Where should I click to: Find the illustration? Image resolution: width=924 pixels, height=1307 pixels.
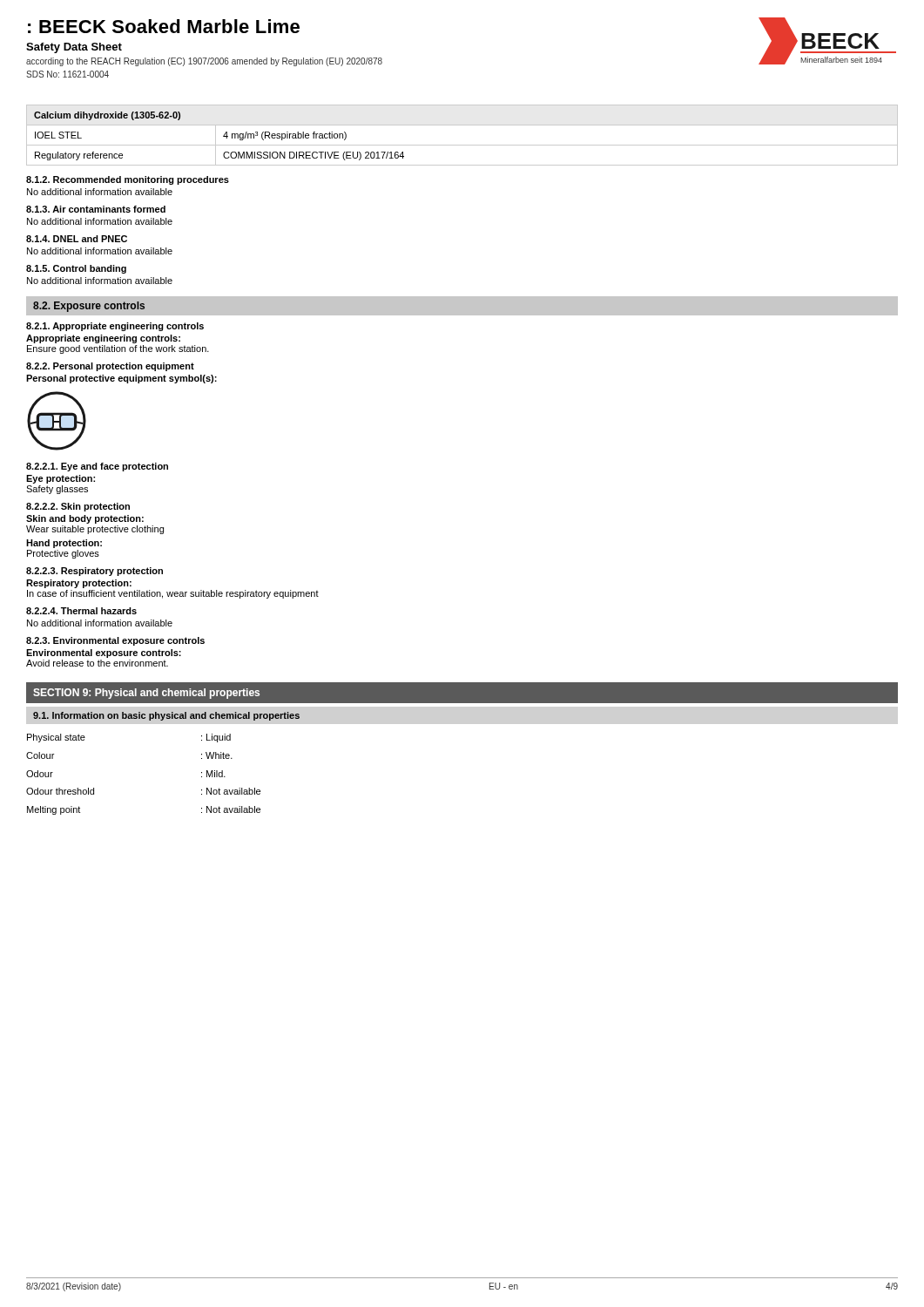[x=462, y=422]
